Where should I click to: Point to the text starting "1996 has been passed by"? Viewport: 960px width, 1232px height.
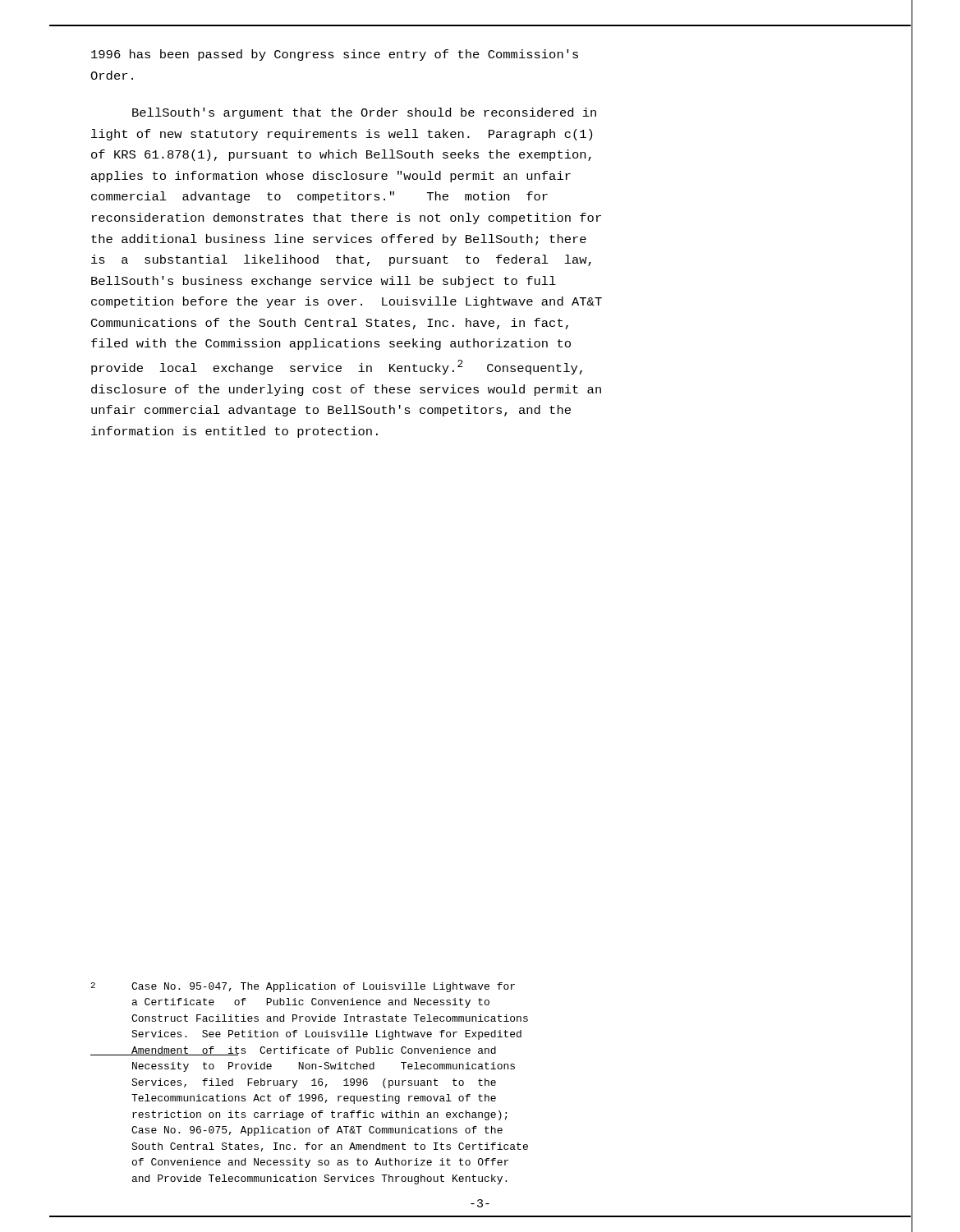tap(480, 66)
